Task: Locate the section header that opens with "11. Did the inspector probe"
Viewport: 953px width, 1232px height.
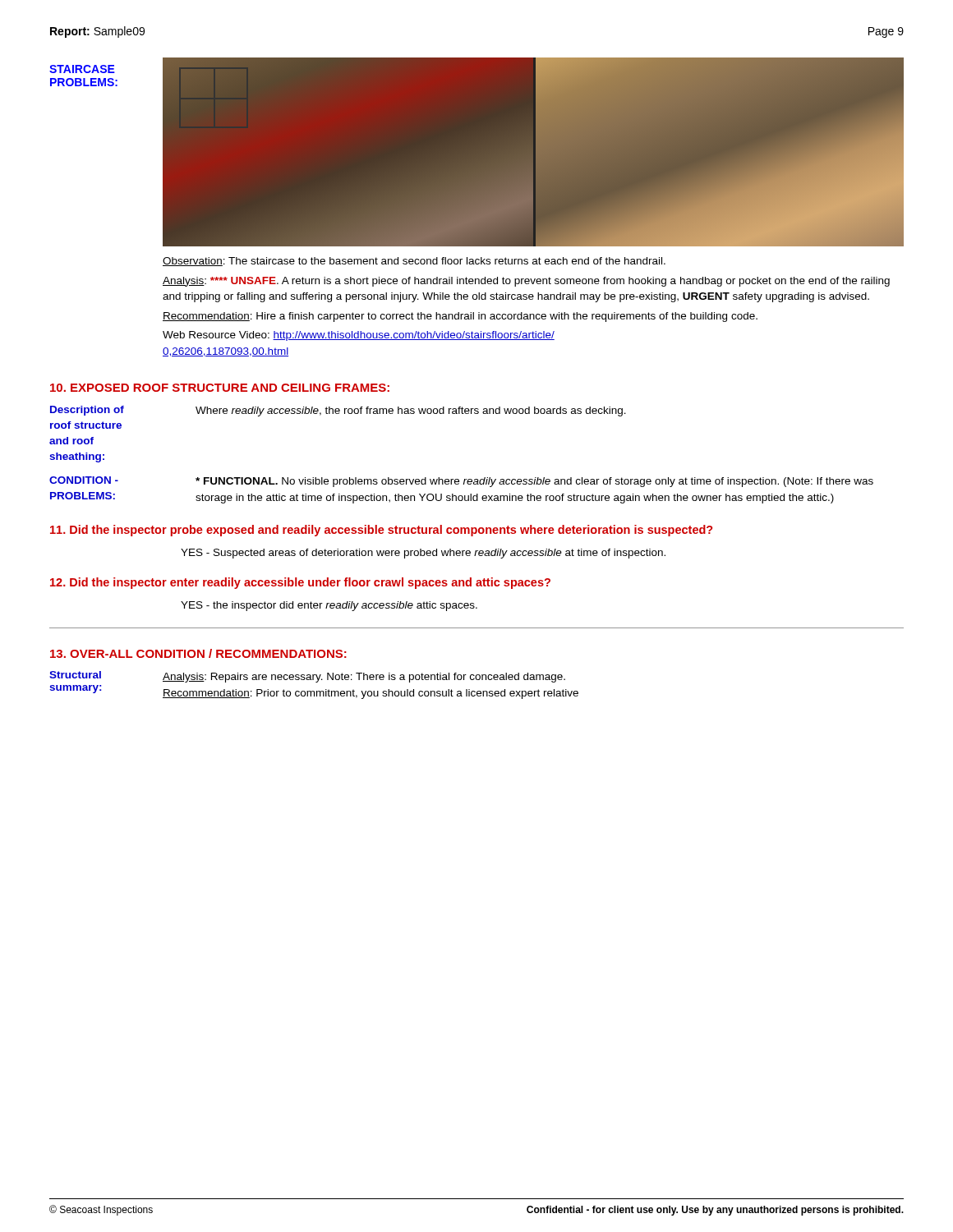Action: coord(381,530)
